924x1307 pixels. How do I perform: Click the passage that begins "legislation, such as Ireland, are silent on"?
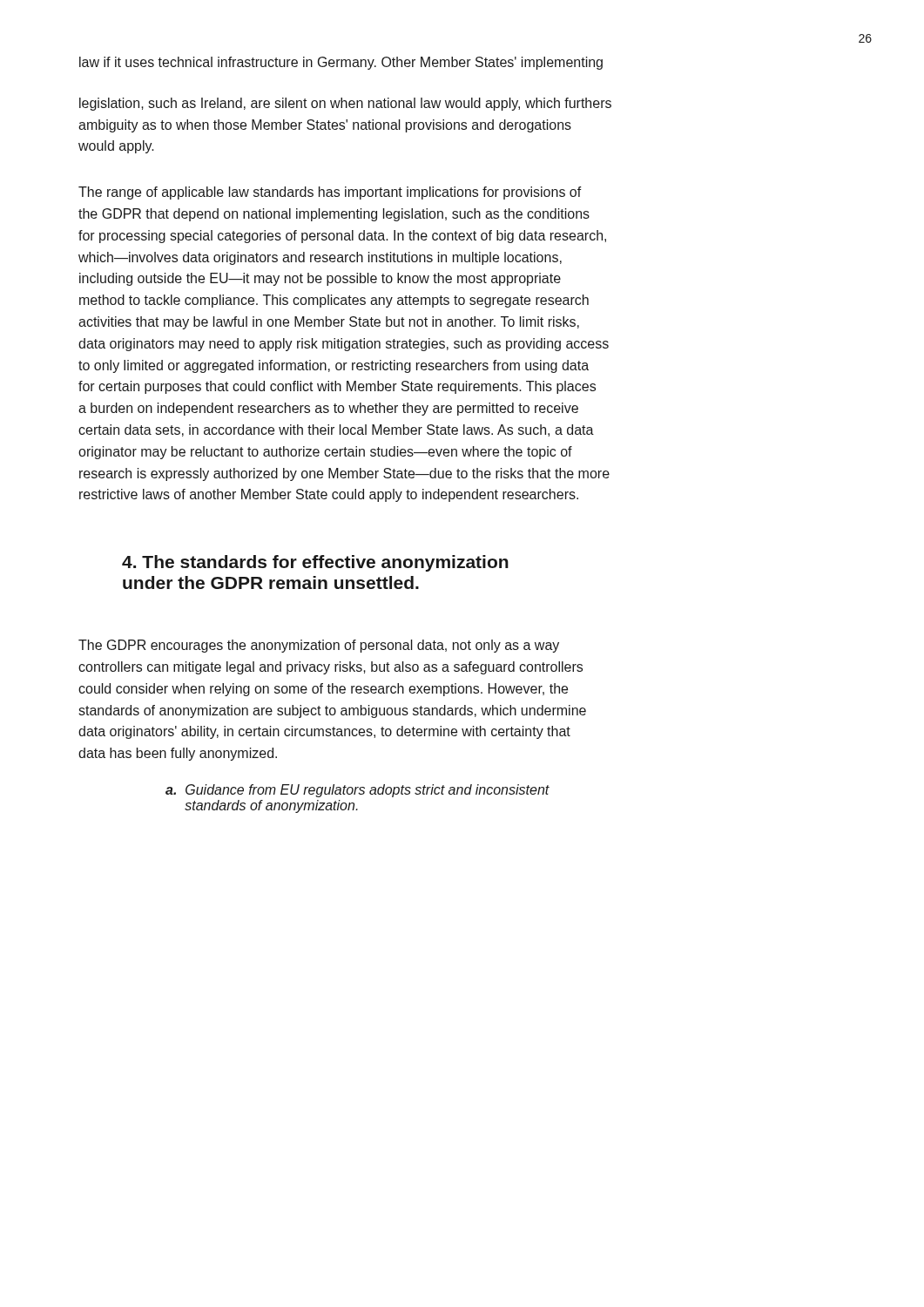pos(345,125)
